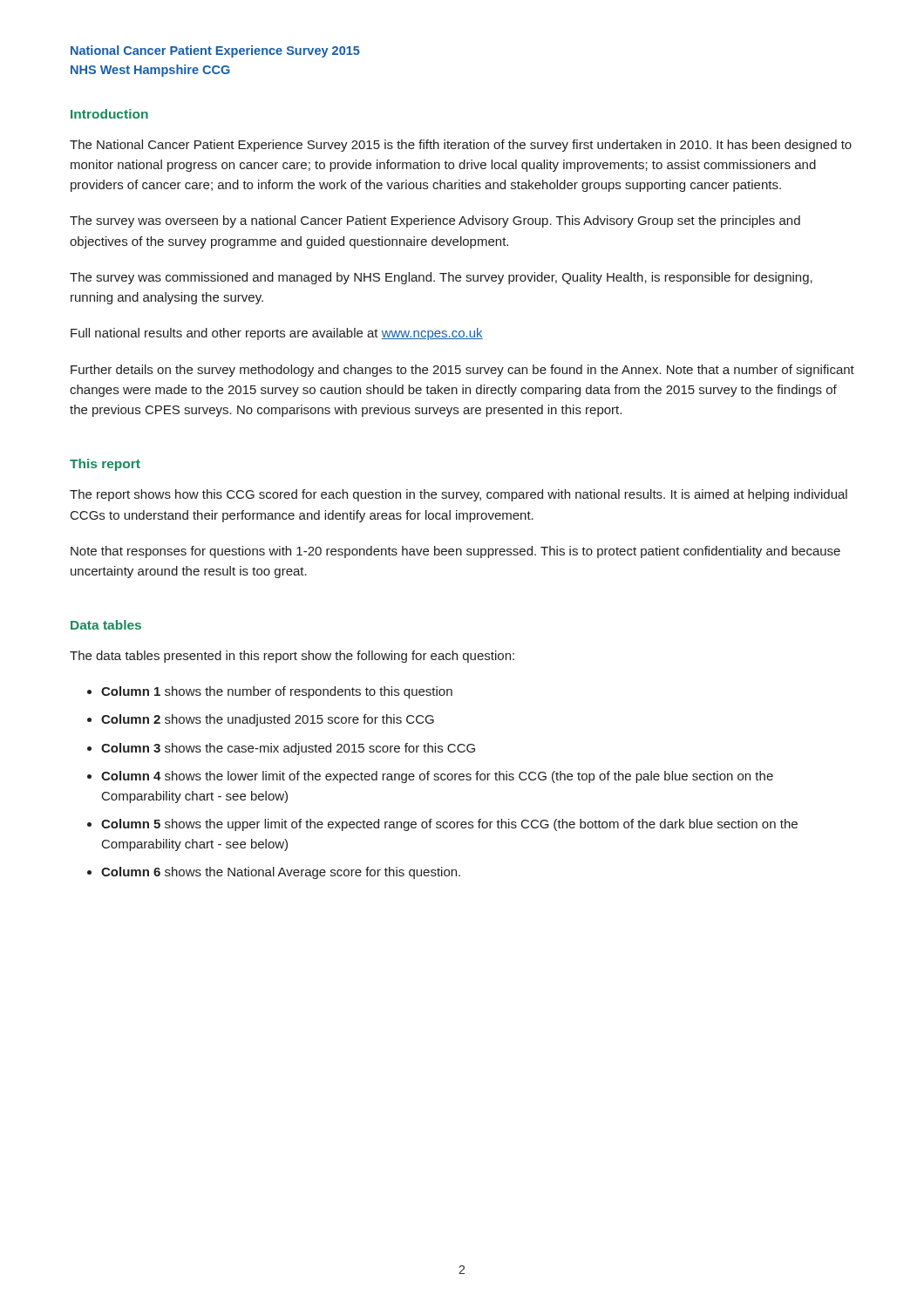Click the passage that begins "The data tables presented in this"
Viewport: 924px width, 1308px height.
coord(293,656)
